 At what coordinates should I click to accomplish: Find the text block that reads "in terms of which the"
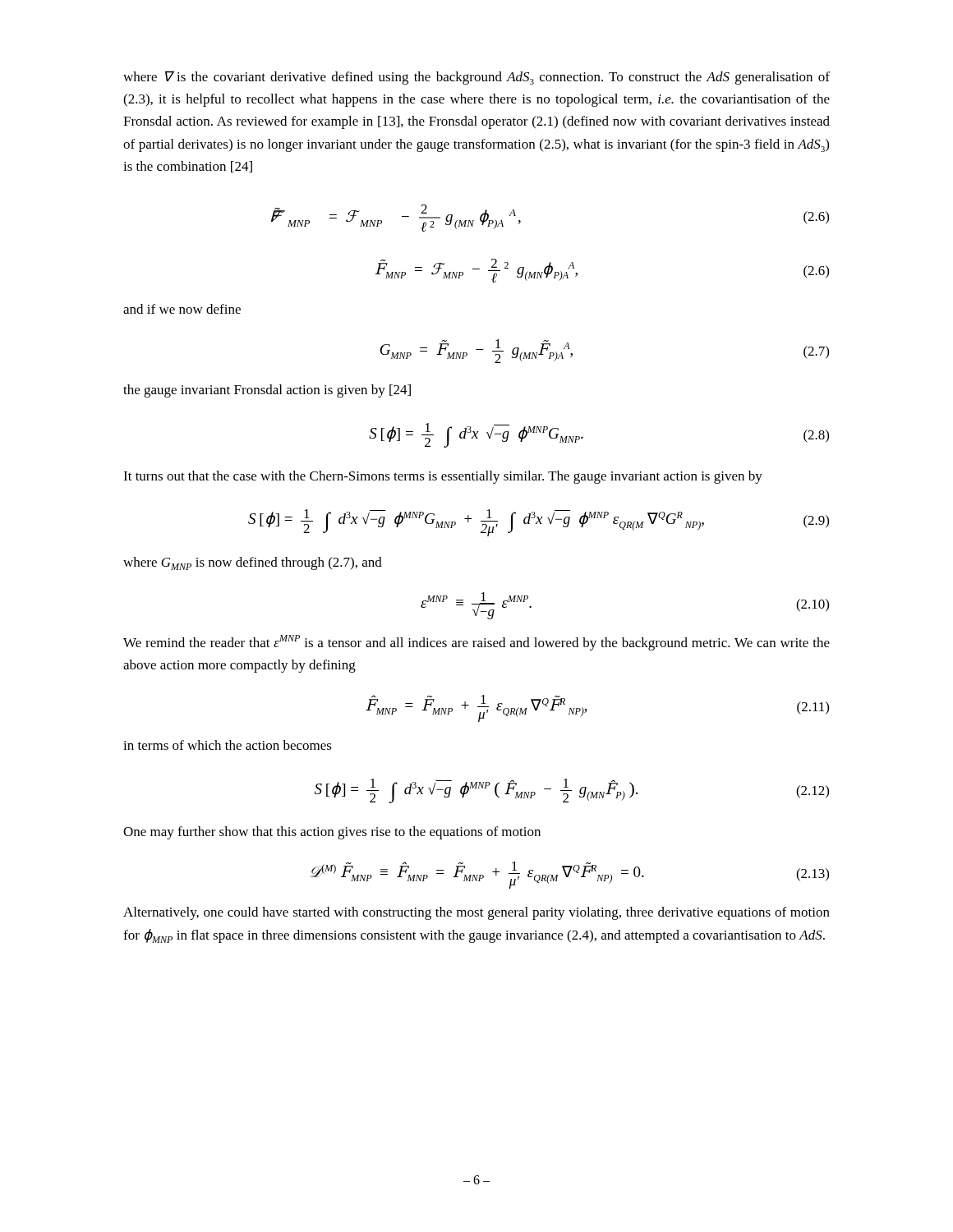(x=228, y=746)
